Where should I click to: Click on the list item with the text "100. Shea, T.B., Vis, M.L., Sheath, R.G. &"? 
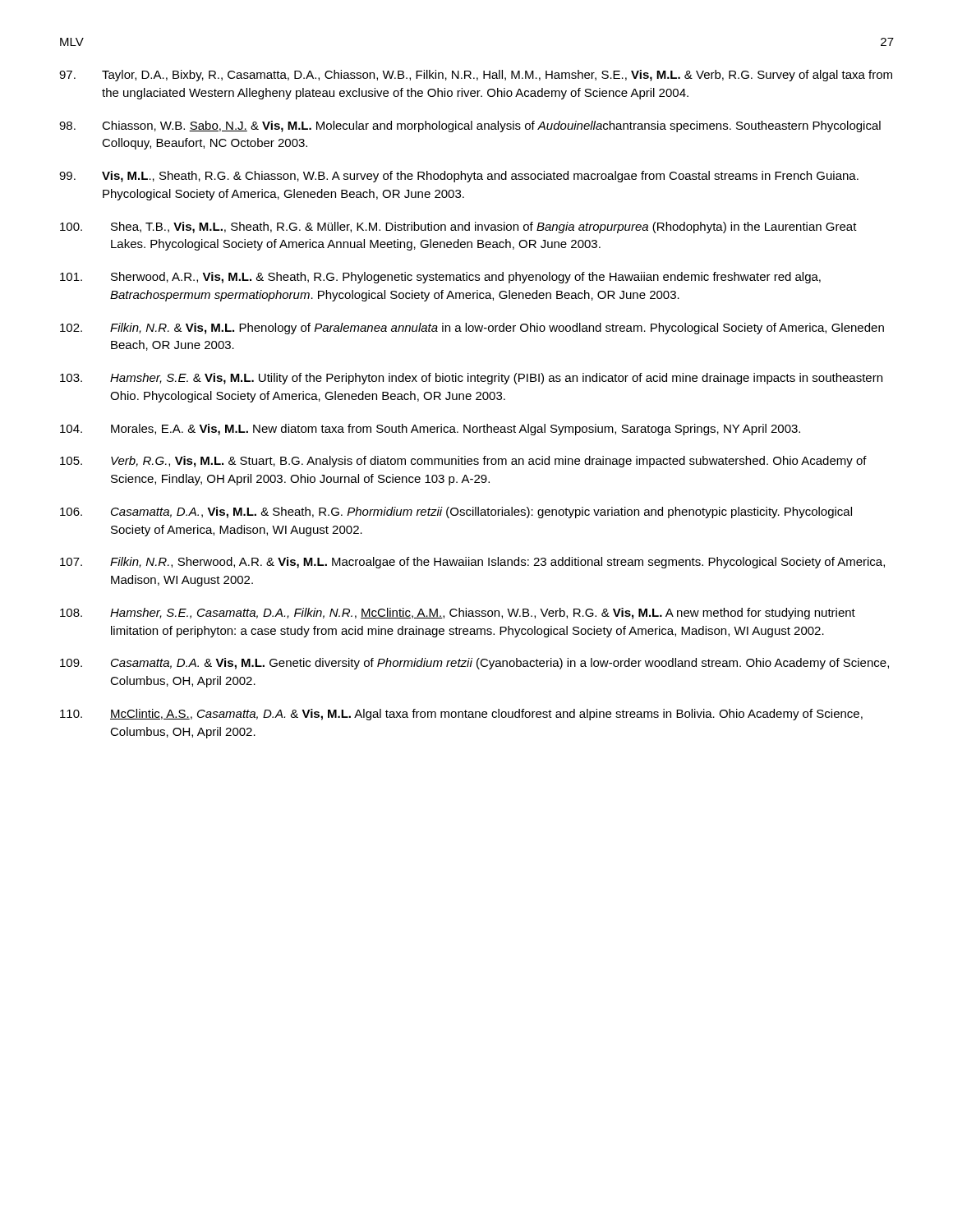pos(476,235)
